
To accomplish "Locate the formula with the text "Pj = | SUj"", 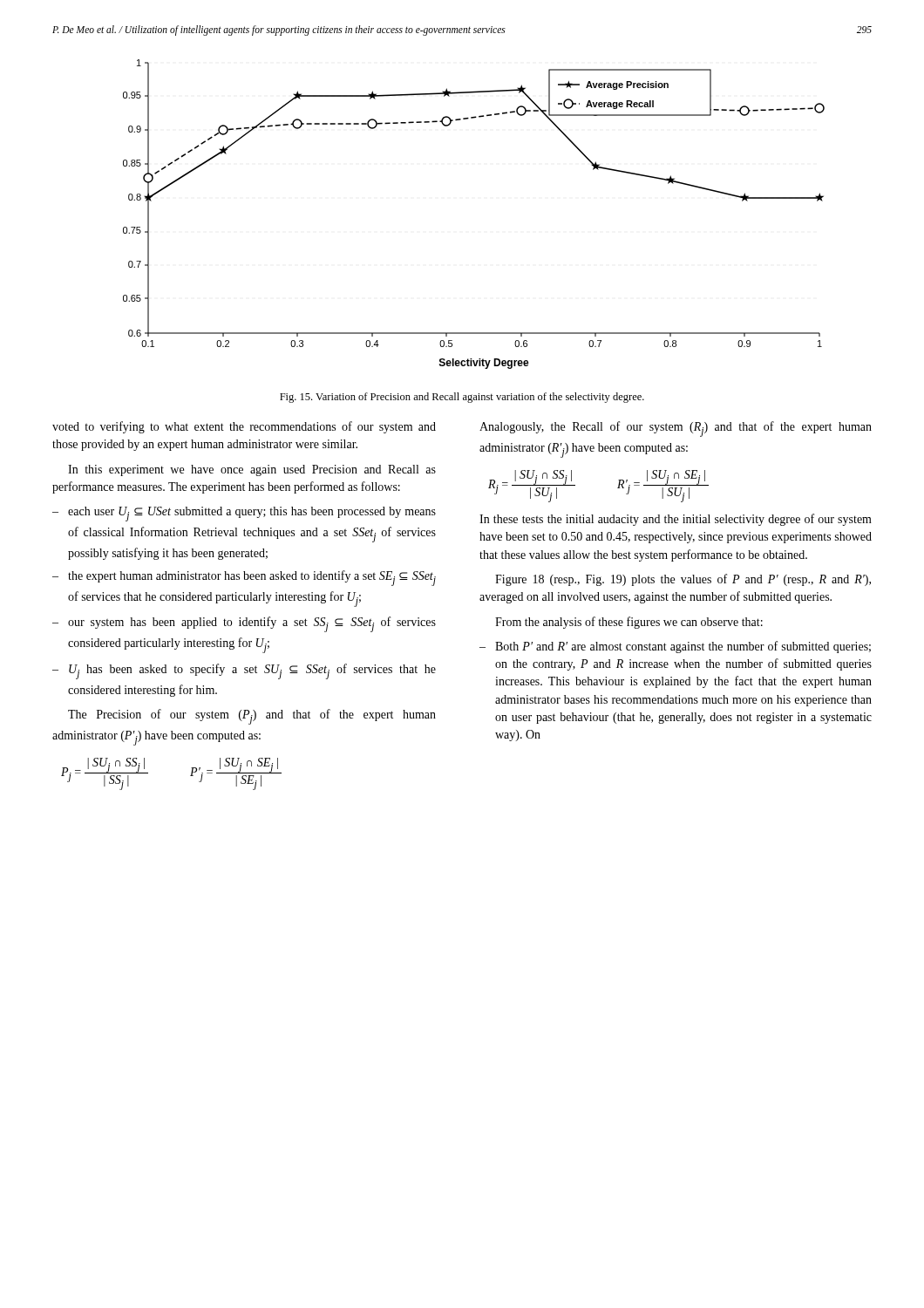I will [248, 773].
